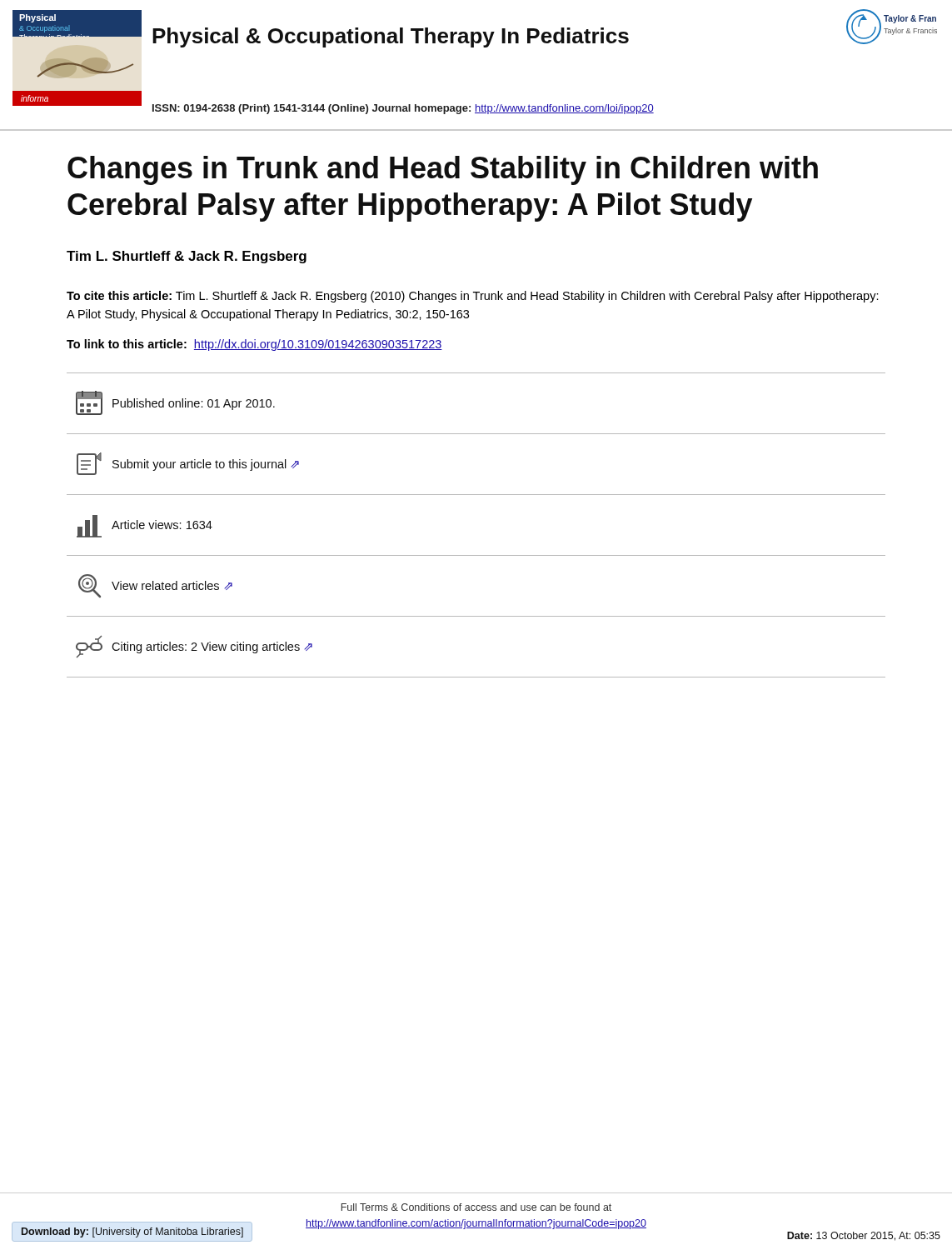Find "Article views: 1634" on this page
This screenshot has height=1250, width=952.
tap(162, 525)
